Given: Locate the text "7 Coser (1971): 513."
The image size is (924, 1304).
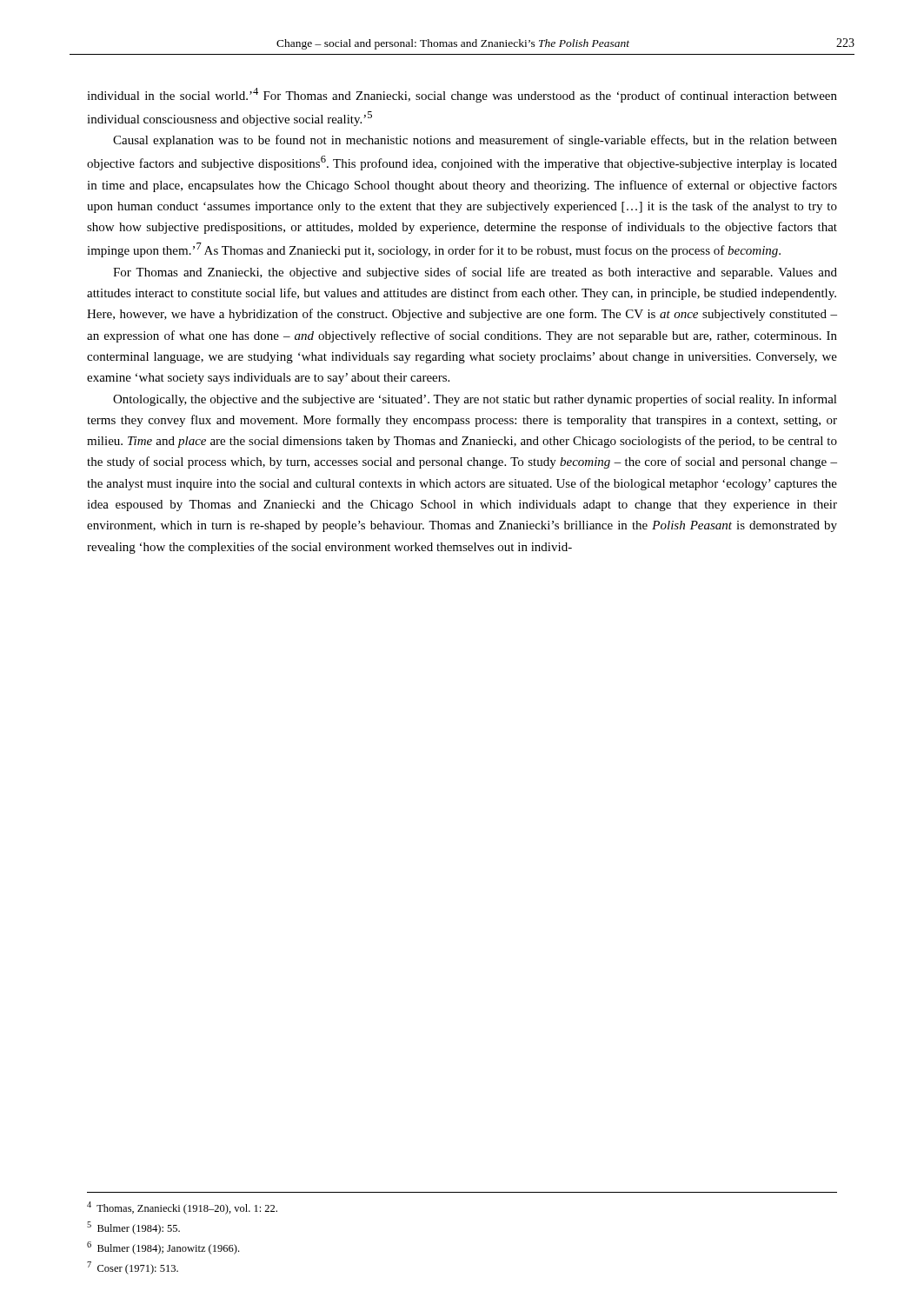Looking at the screenshot, I should [x=133, y=1267].
